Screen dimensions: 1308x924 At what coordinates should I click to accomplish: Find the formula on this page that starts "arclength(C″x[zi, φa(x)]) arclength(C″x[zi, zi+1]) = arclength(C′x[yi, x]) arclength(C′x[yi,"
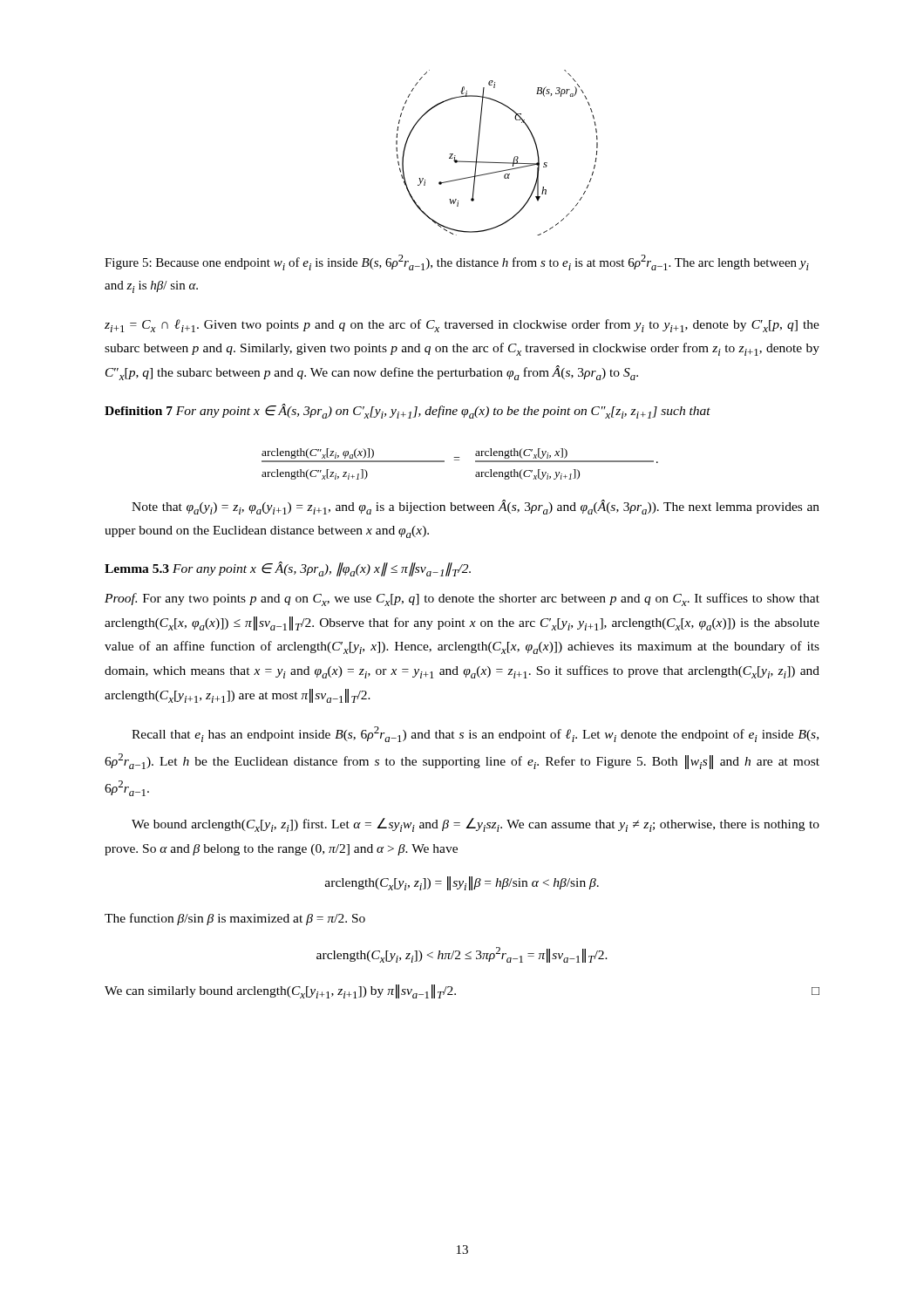[x=462, y=461]
